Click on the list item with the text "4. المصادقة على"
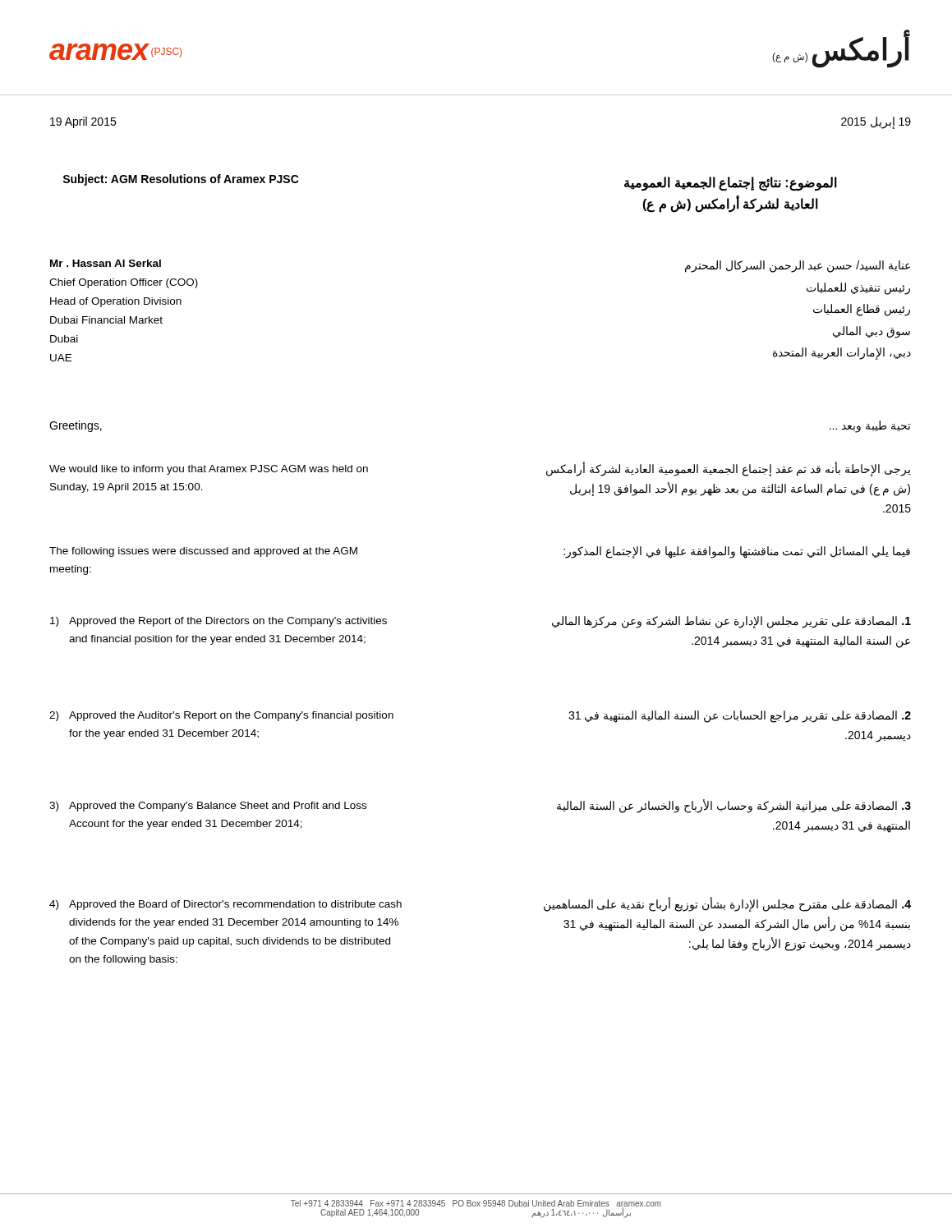Image resolution: width=952 pixels, height=1232 pixels. pos(727,924)
